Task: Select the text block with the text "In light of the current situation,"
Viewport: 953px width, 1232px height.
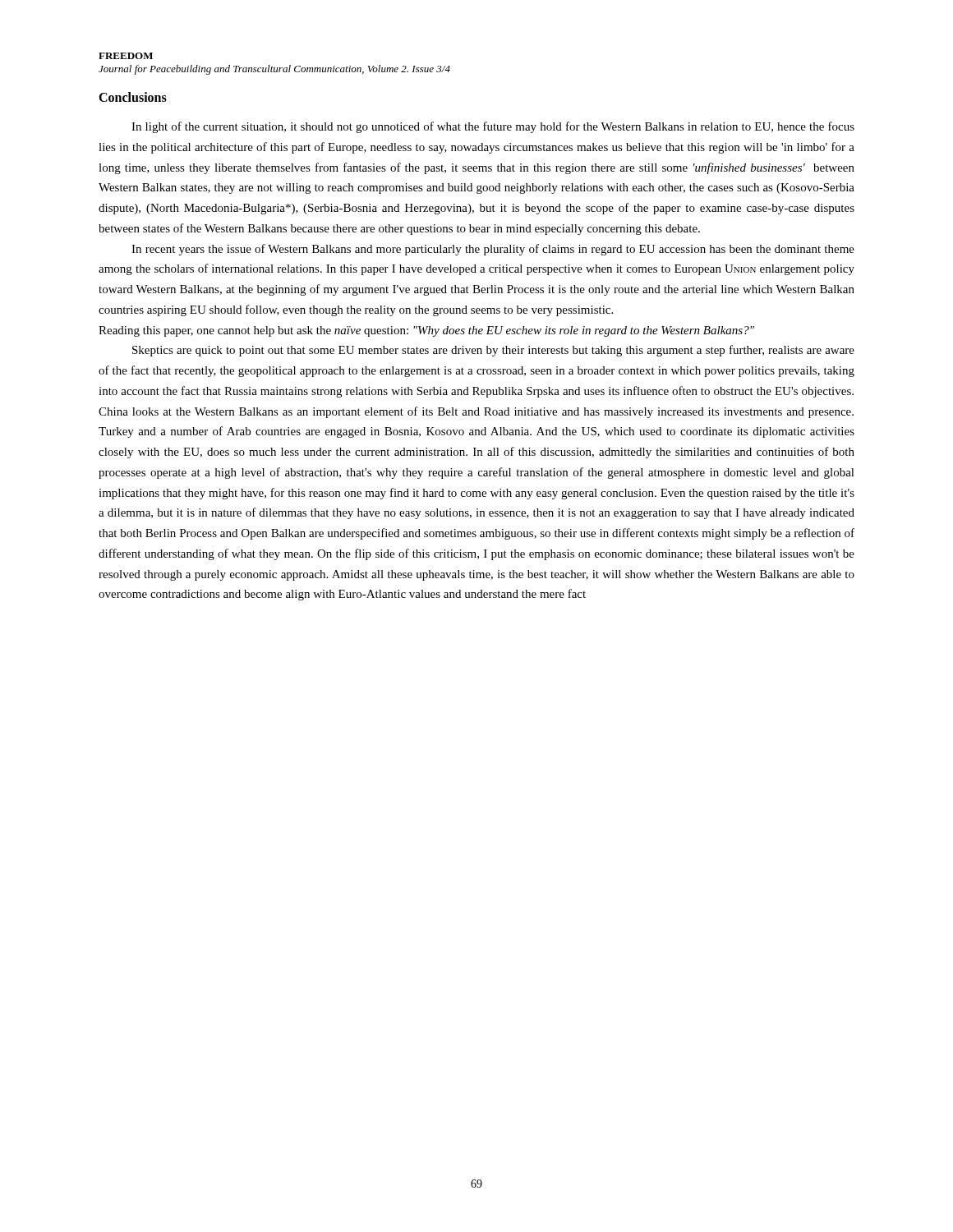Action: [476, 178]
